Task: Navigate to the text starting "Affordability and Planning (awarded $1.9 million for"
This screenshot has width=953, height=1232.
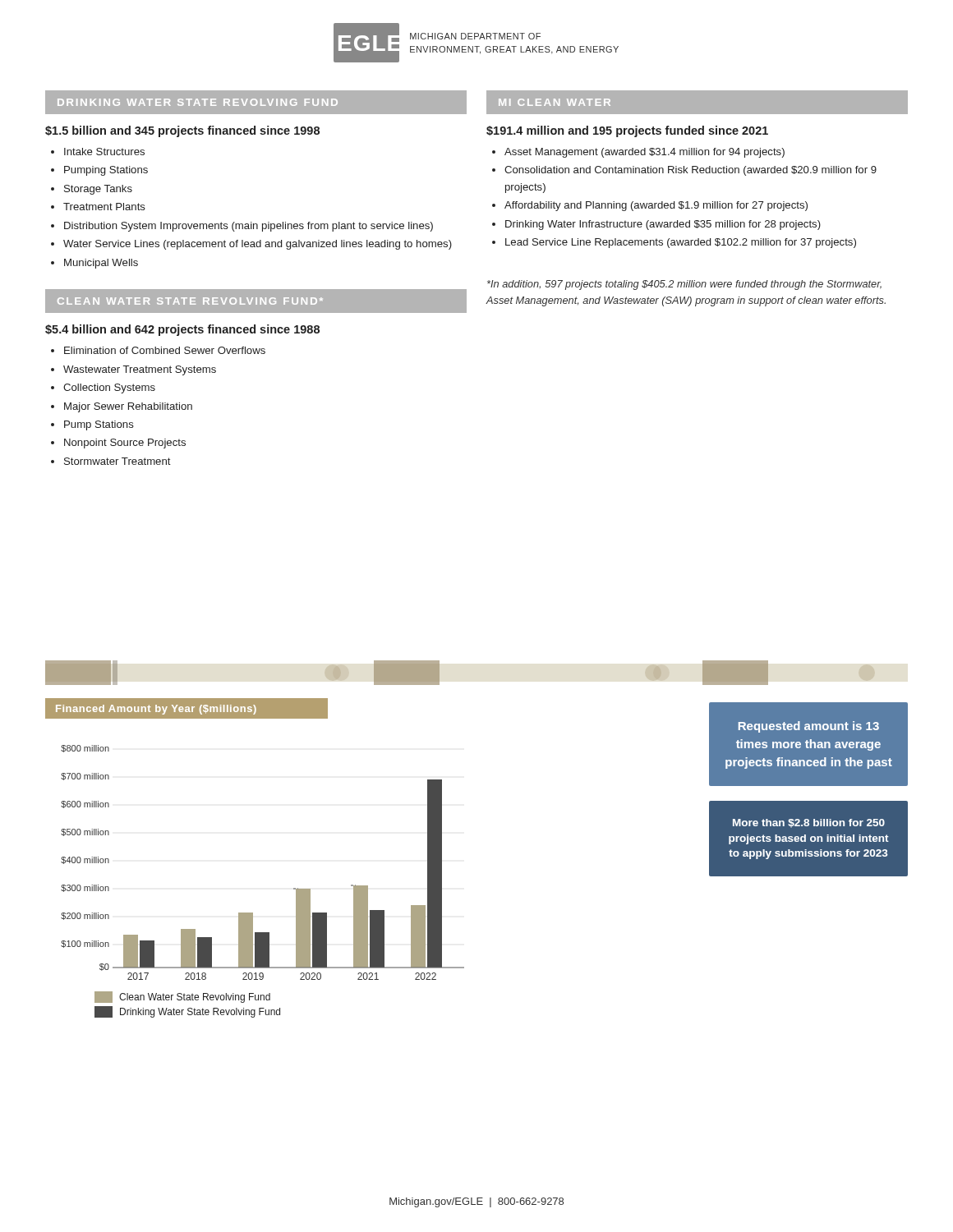Action: [x=656, y=205]
